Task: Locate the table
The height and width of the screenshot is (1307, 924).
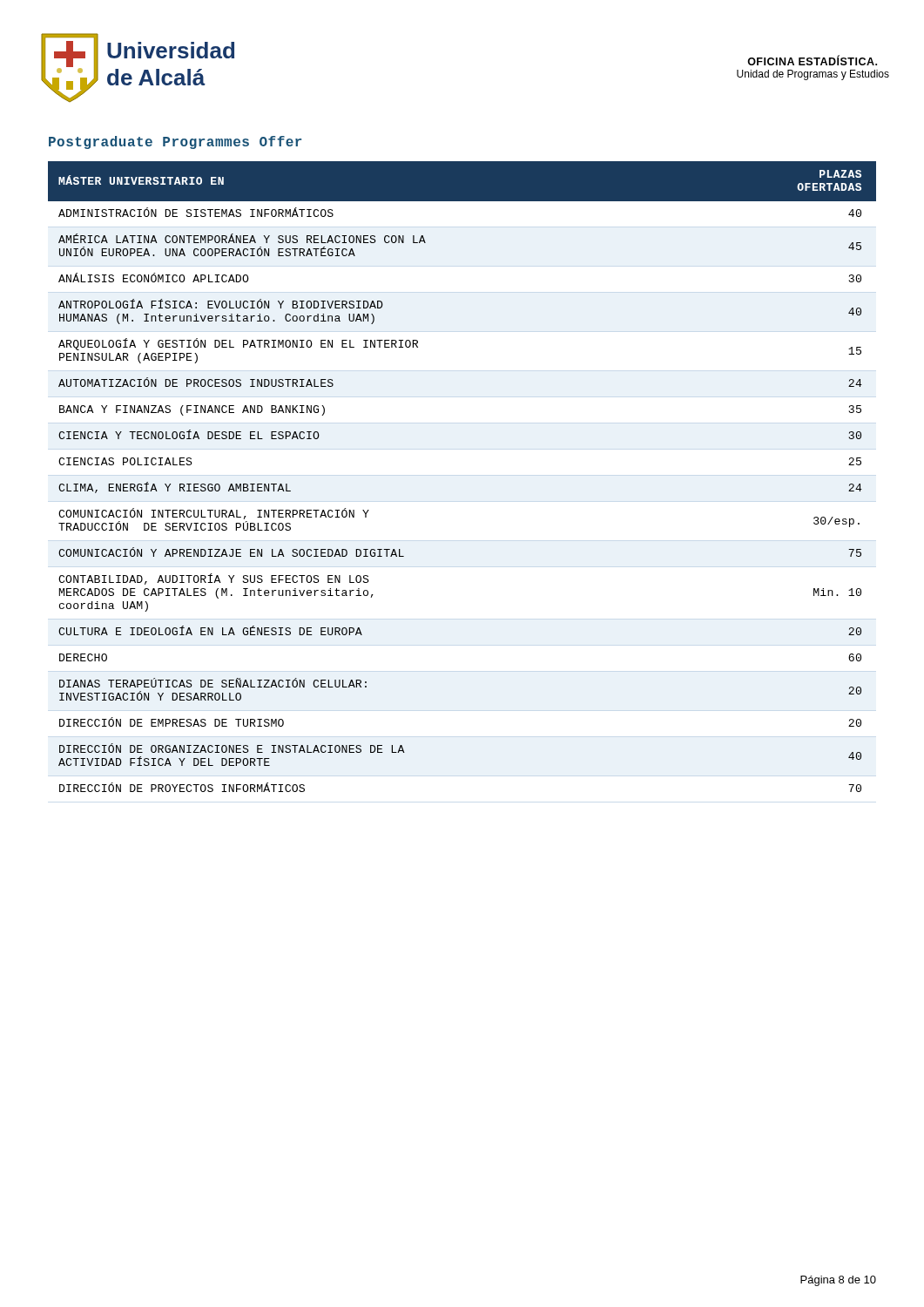Action: pos(462,482)
